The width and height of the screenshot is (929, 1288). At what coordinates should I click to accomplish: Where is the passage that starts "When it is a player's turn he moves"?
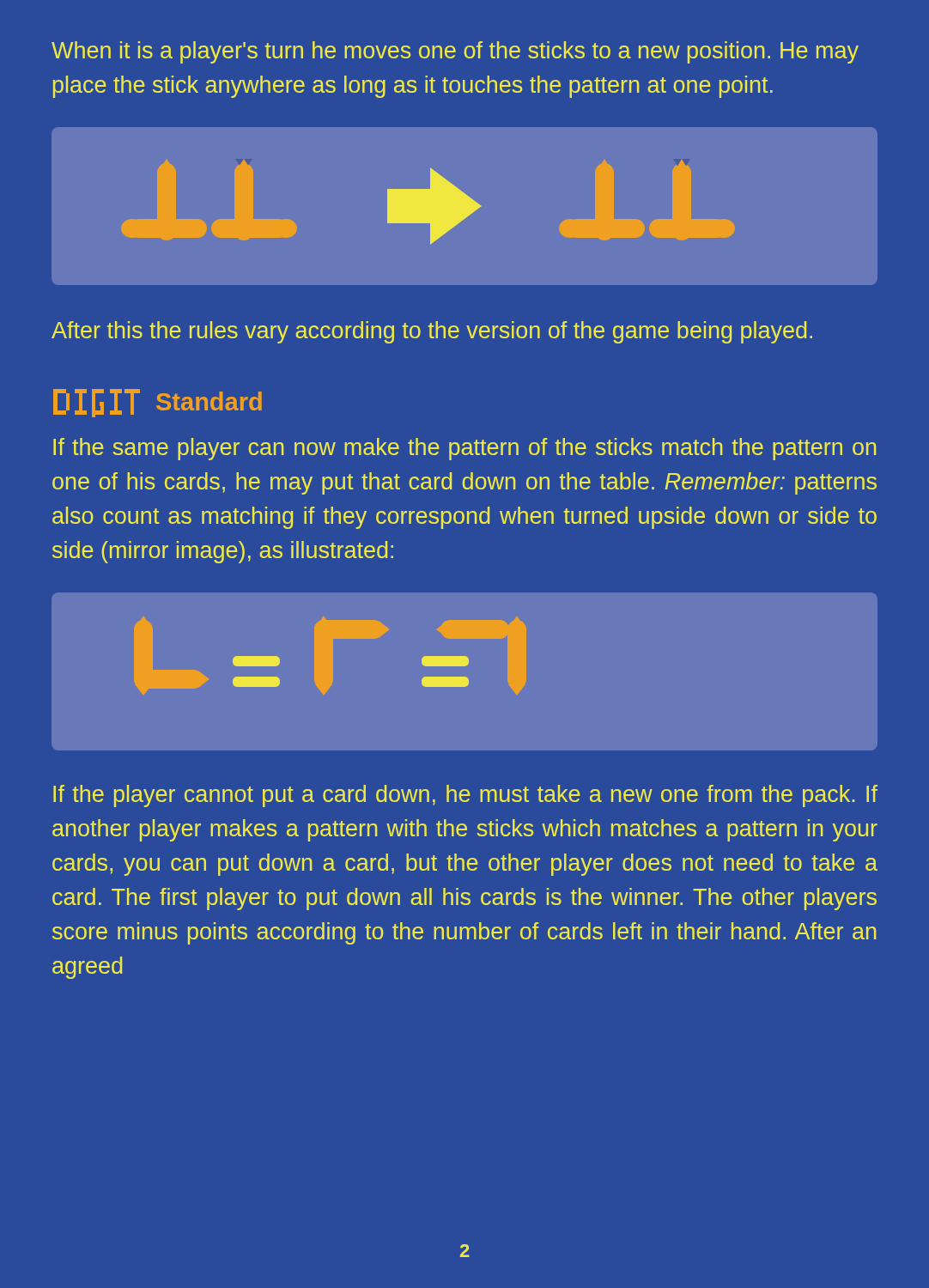(x=455, y=68)
